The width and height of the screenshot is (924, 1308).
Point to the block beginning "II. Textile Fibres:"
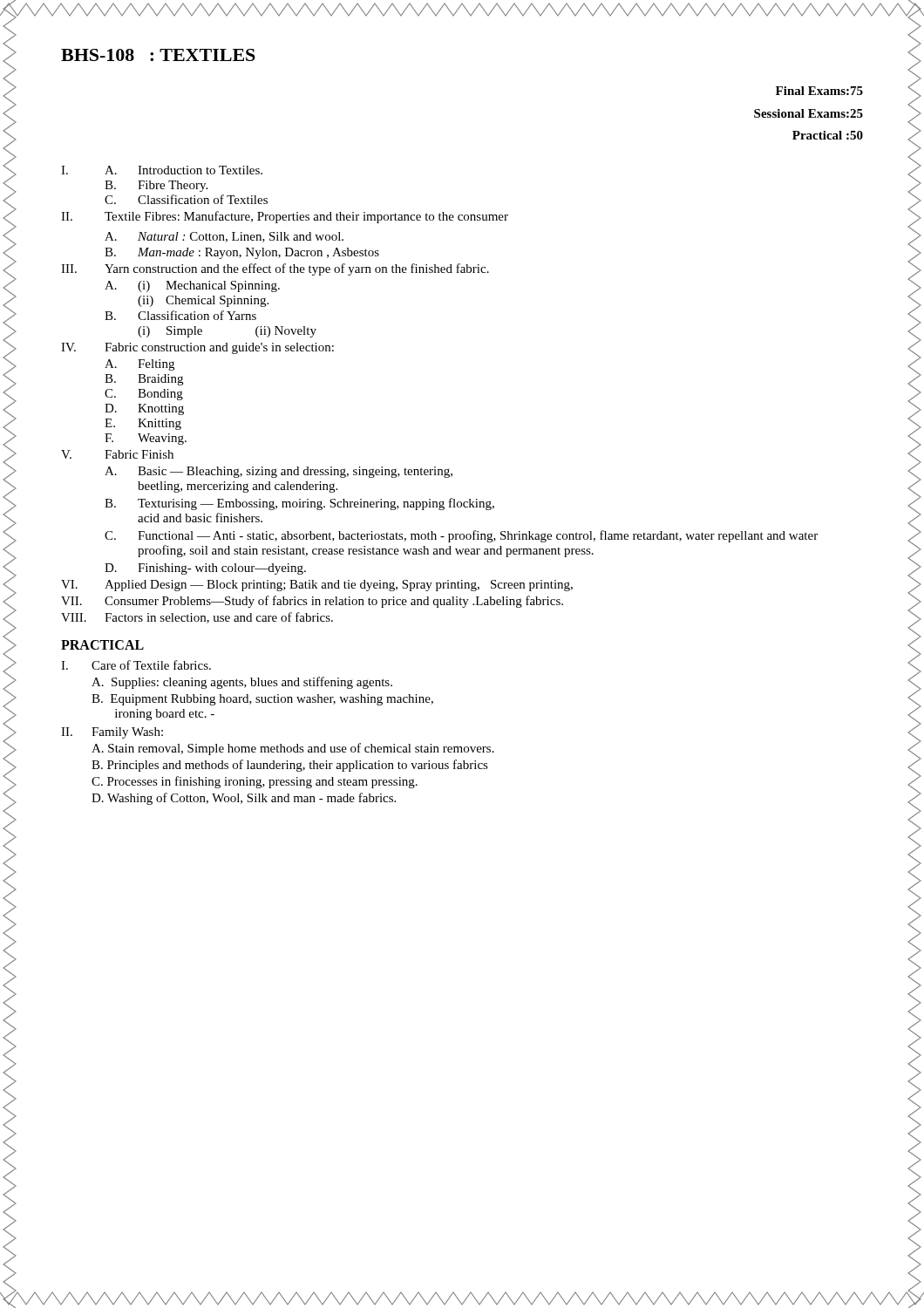pyautogui.click(x=285, y=234)
